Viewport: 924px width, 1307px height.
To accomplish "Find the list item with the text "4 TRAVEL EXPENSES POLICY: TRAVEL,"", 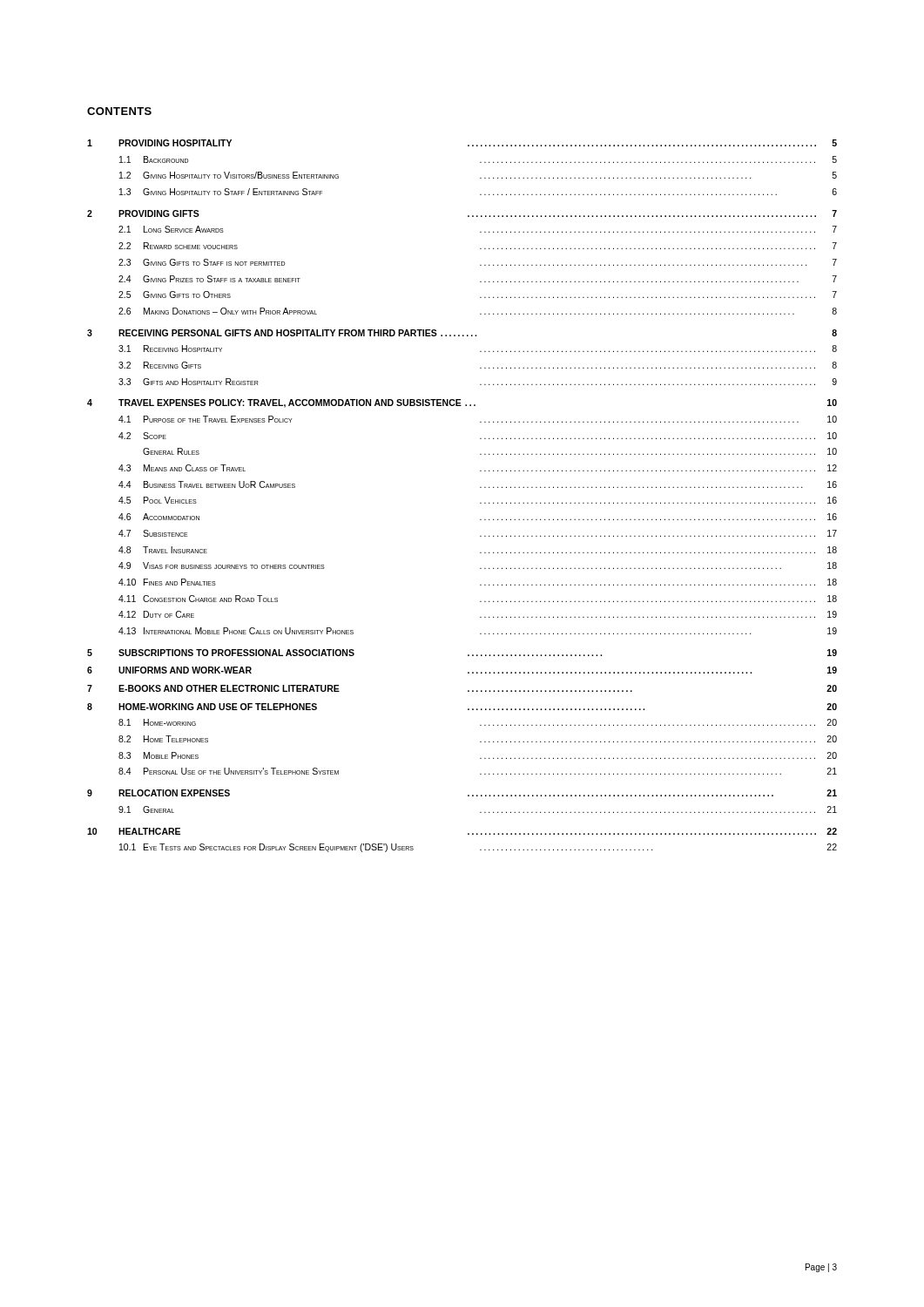I will (x=462, y=403).
